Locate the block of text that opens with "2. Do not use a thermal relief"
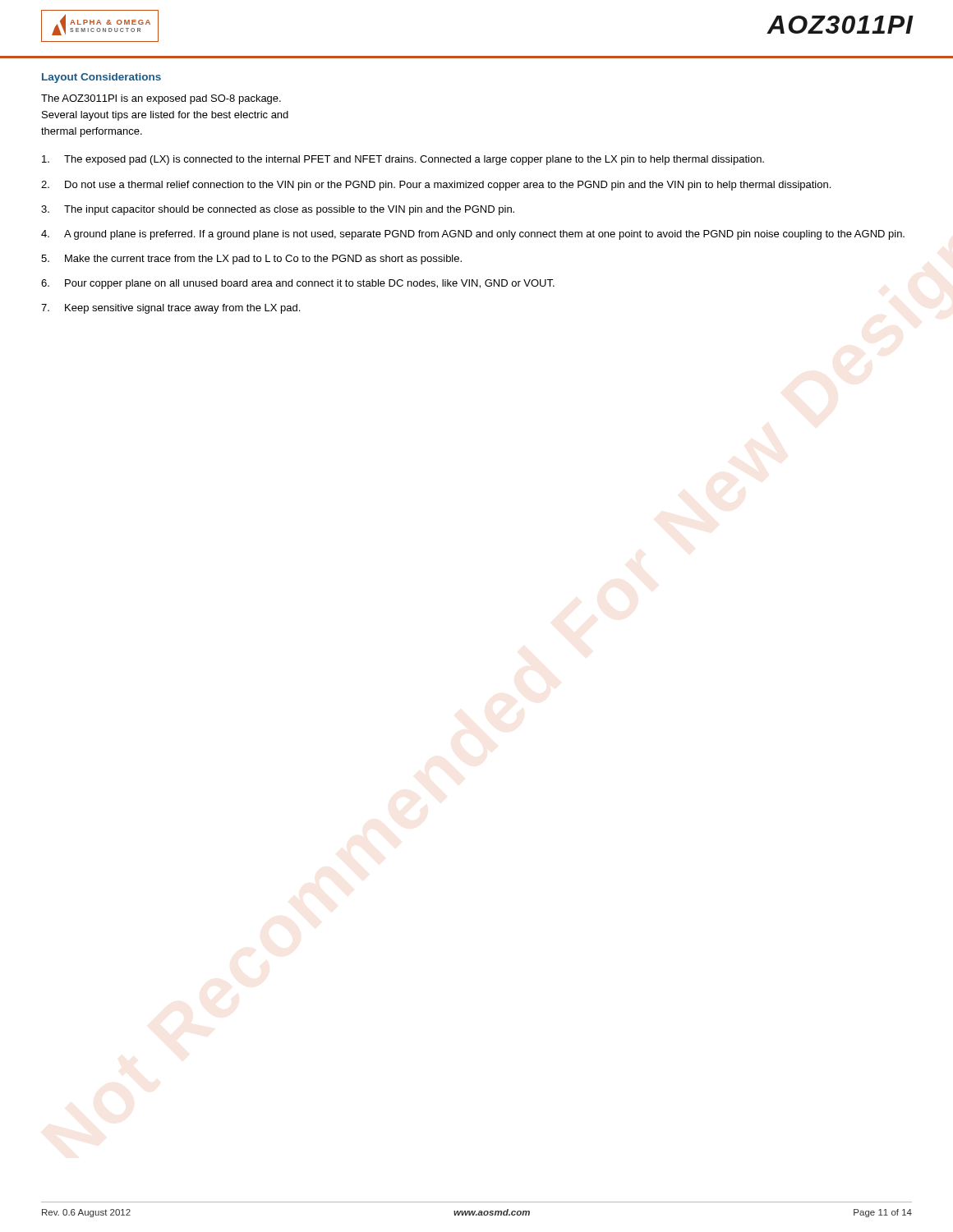The image size is (953, 1232). 436,184
